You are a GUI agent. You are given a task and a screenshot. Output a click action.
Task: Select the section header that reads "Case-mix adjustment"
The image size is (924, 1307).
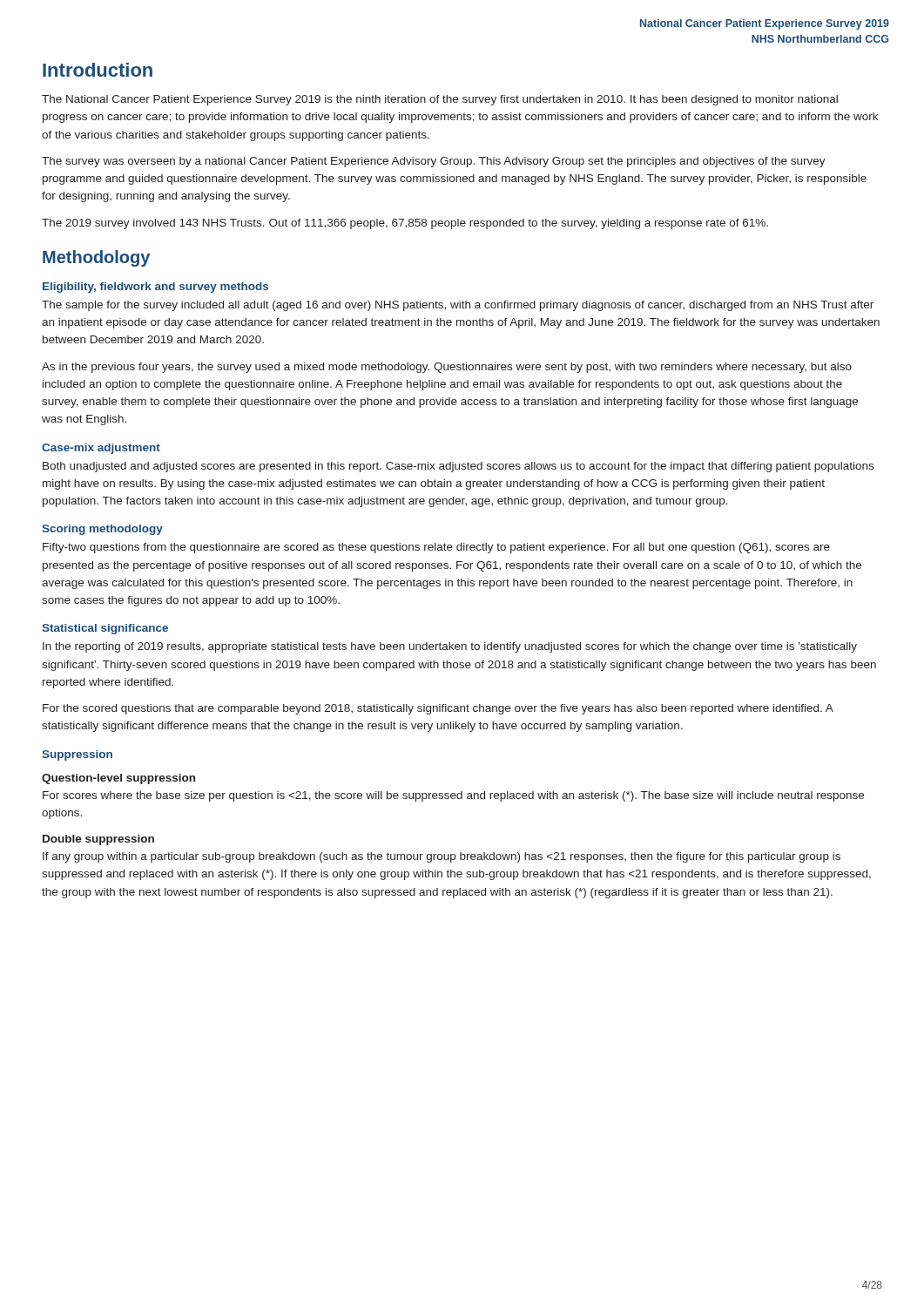point(101,449)
